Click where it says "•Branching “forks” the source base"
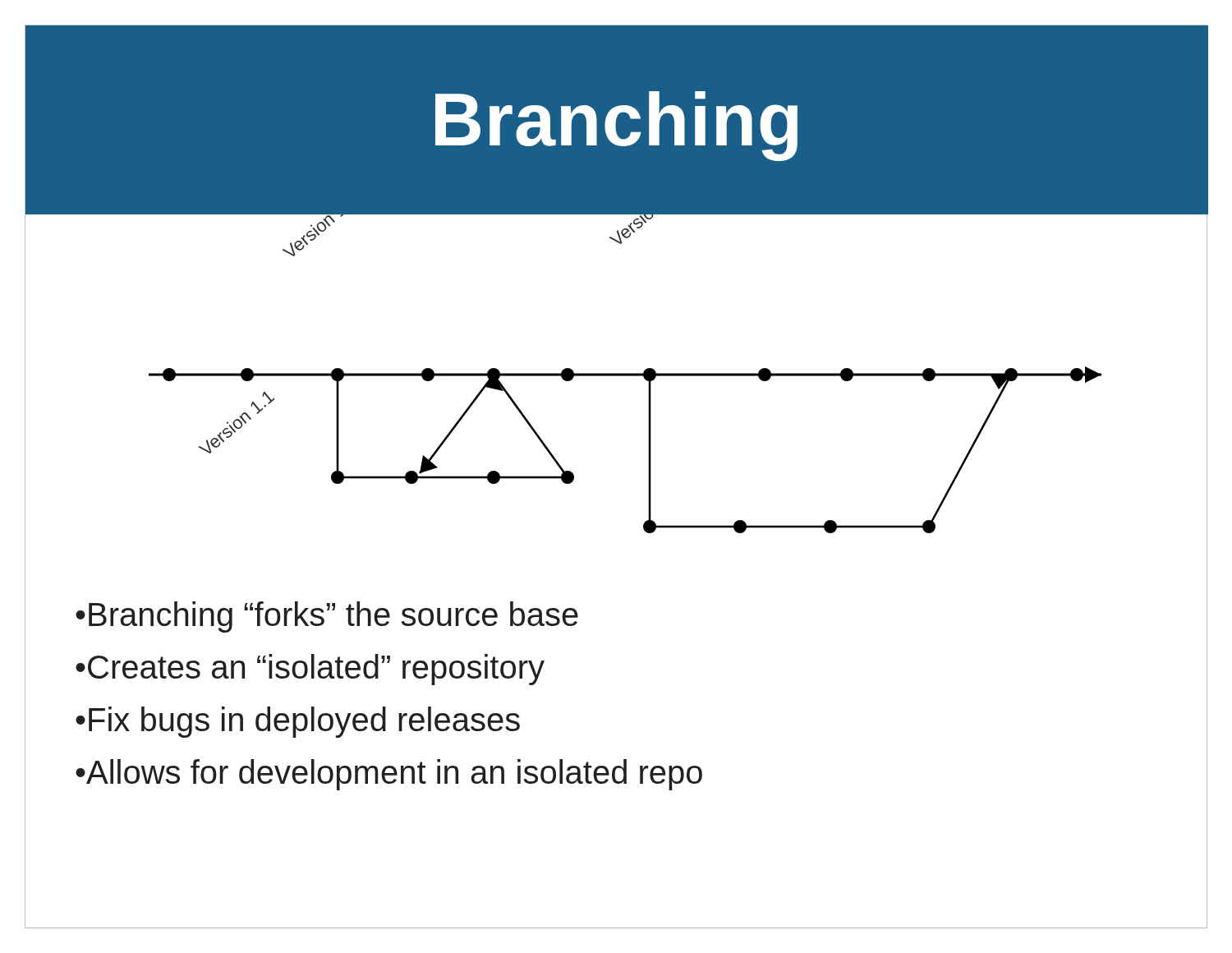This screenshot has width=1232, height=953. pos(327,615)
